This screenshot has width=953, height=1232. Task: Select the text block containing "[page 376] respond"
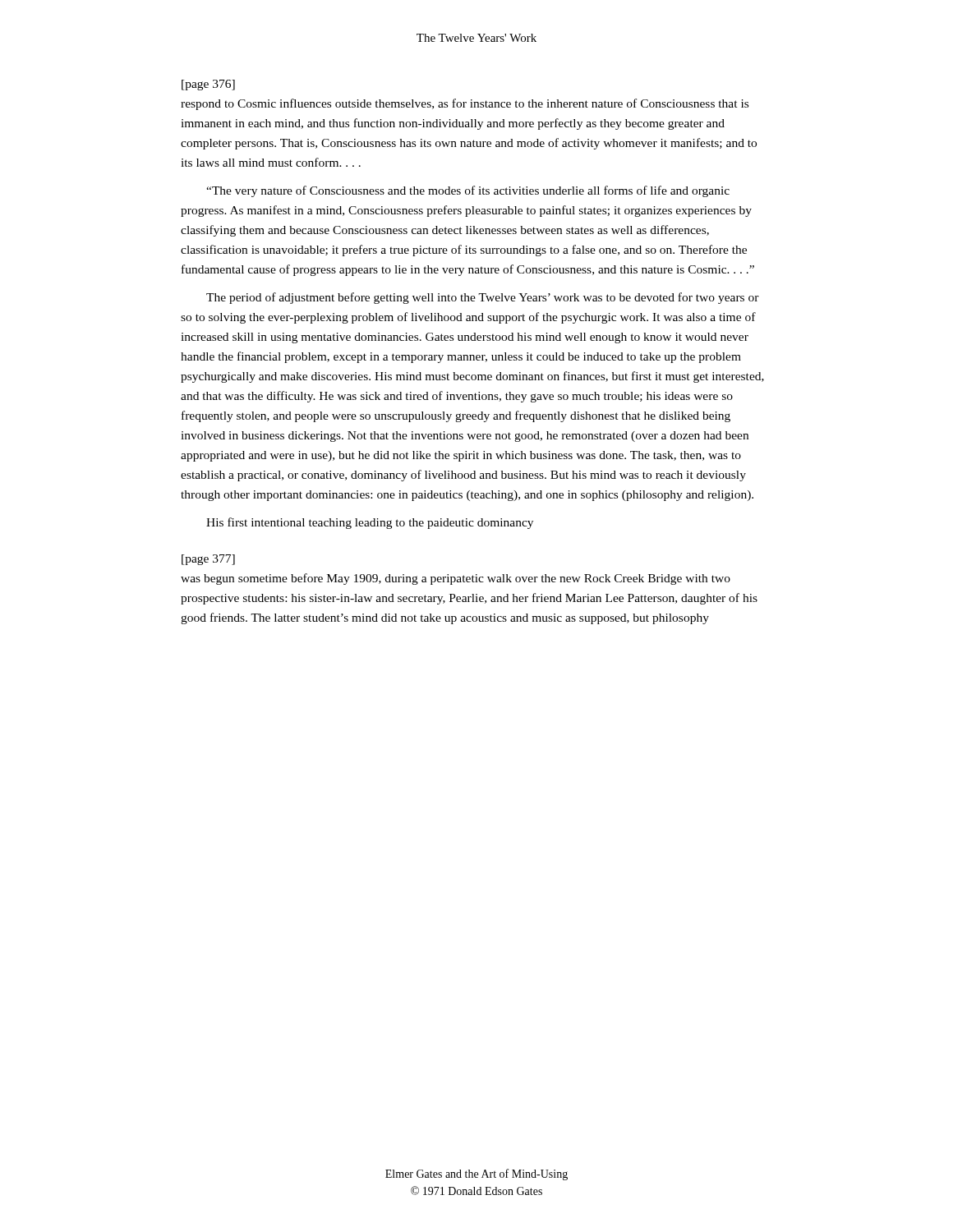point(476,123)
